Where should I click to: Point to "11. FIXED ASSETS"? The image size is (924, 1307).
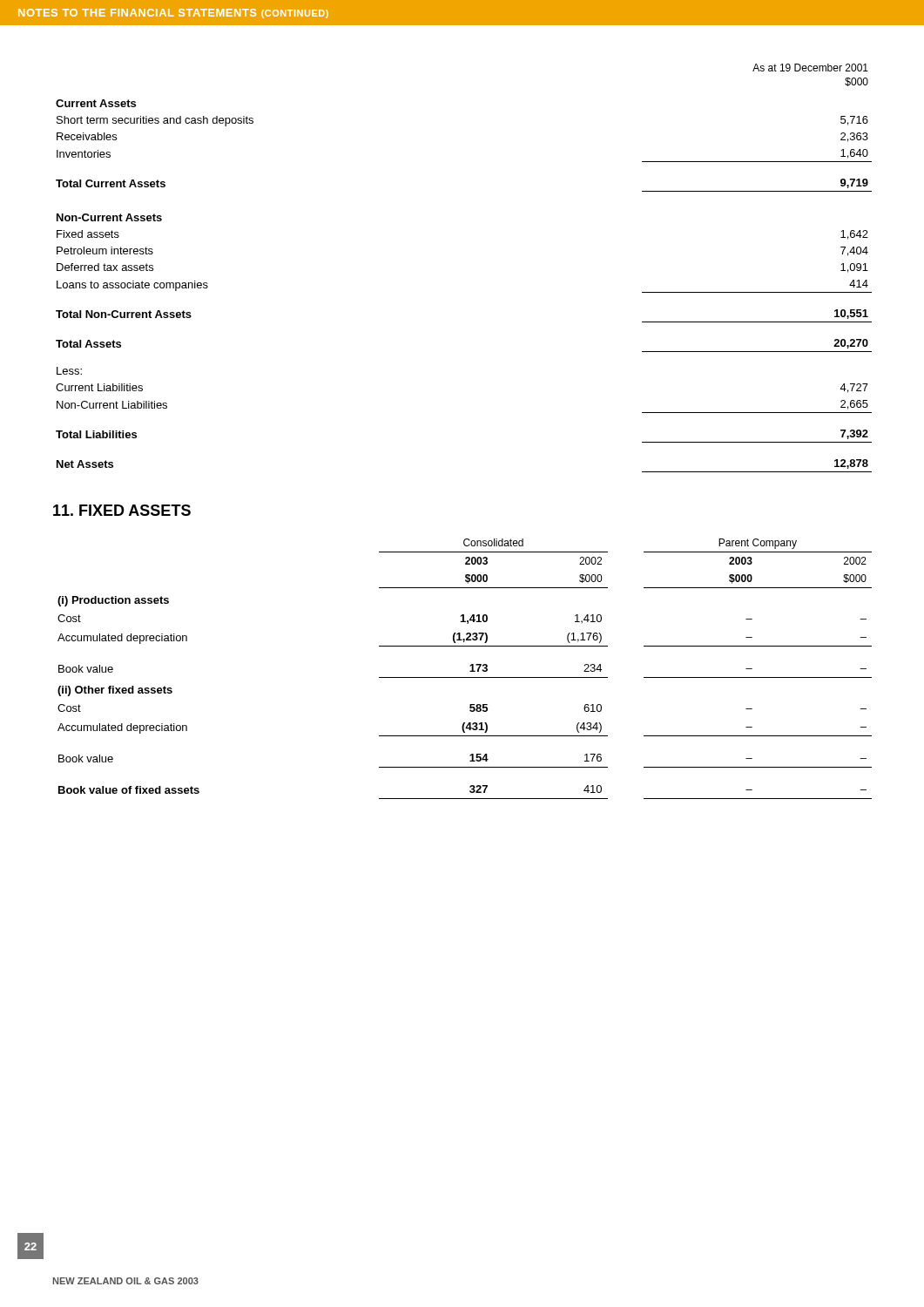tap(122, 511)
